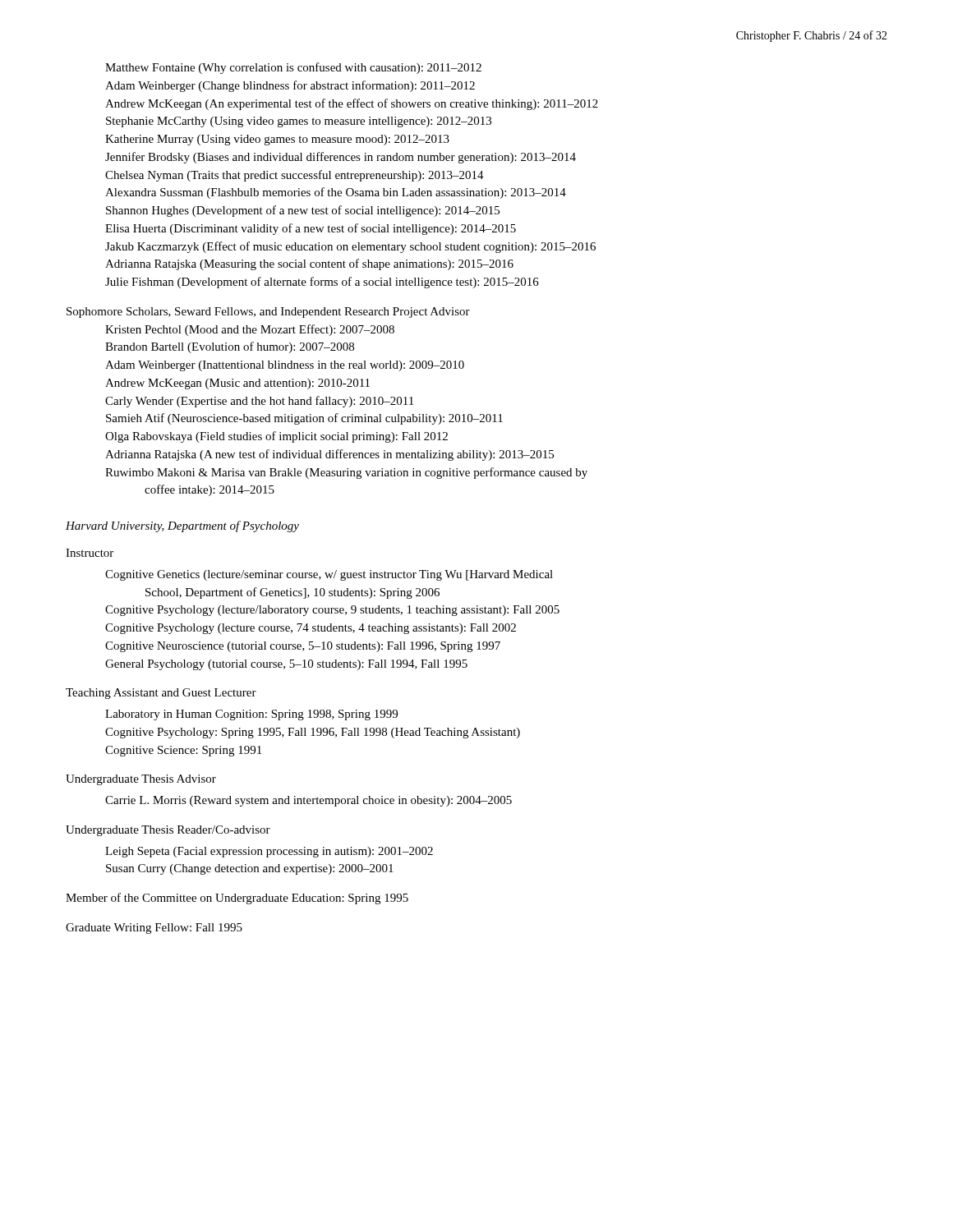Locate the list item containing "Adam Weinberger (Inattentional blindness in the"
Viewport: 953px width, 1232px height.
click(x=285, y=366)
